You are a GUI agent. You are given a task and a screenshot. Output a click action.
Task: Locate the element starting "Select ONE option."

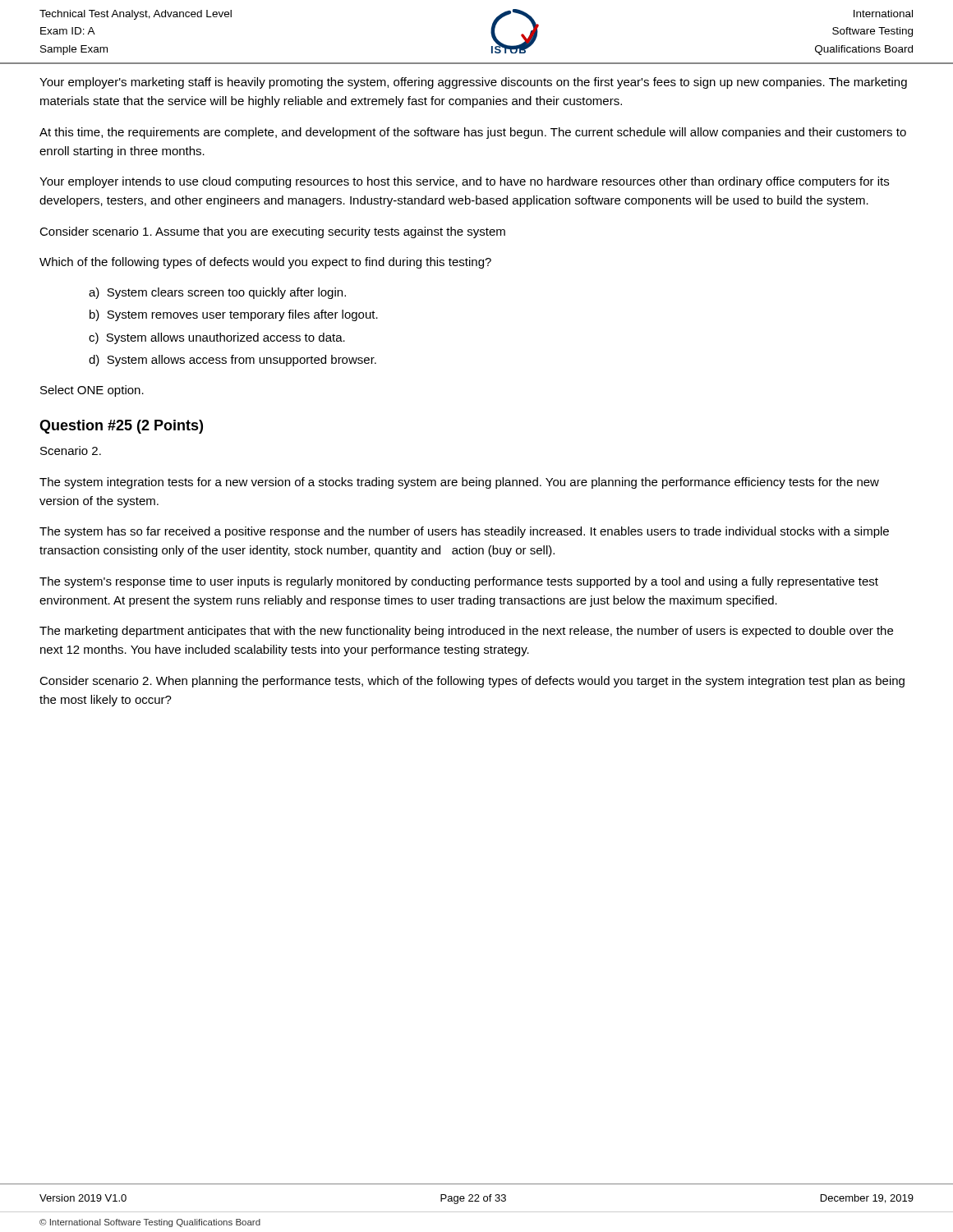tap(92, 390)
